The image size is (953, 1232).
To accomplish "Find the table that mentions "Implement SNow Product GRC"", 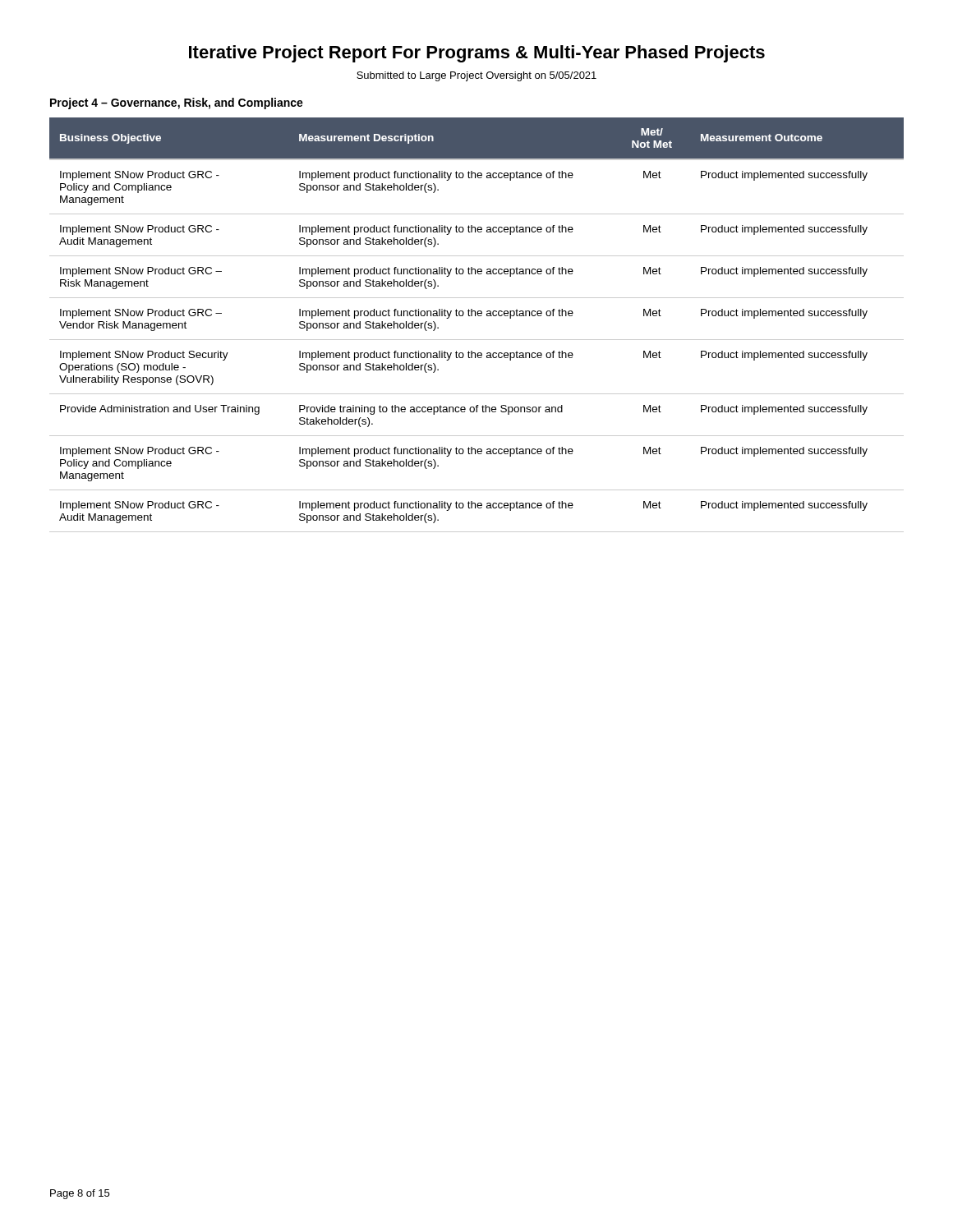I will (x=476, y=325).
